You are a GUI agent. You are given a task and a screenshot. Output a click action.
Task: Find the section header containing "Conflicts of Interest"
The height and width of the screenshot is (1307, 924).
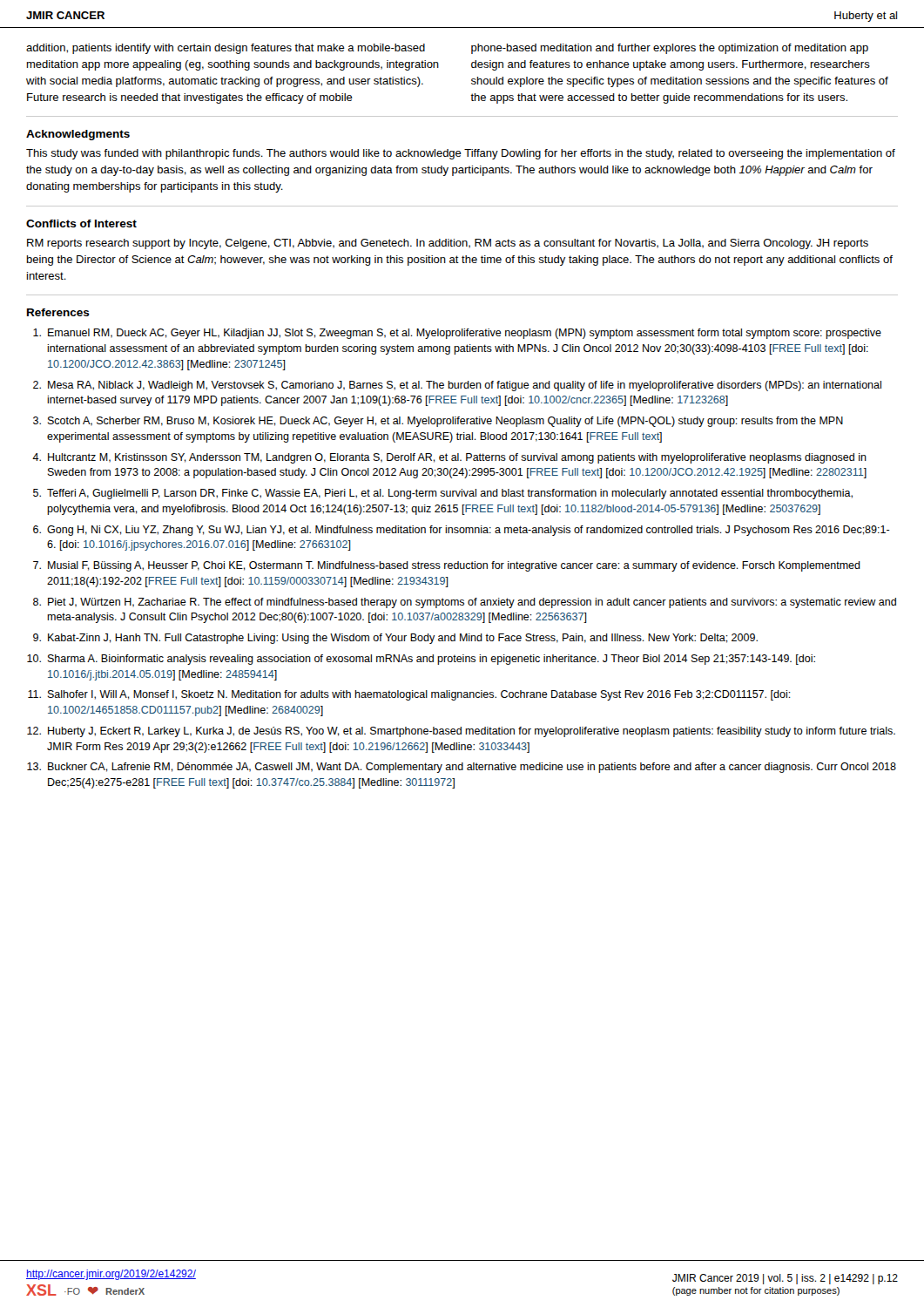(x=81, y=223)
